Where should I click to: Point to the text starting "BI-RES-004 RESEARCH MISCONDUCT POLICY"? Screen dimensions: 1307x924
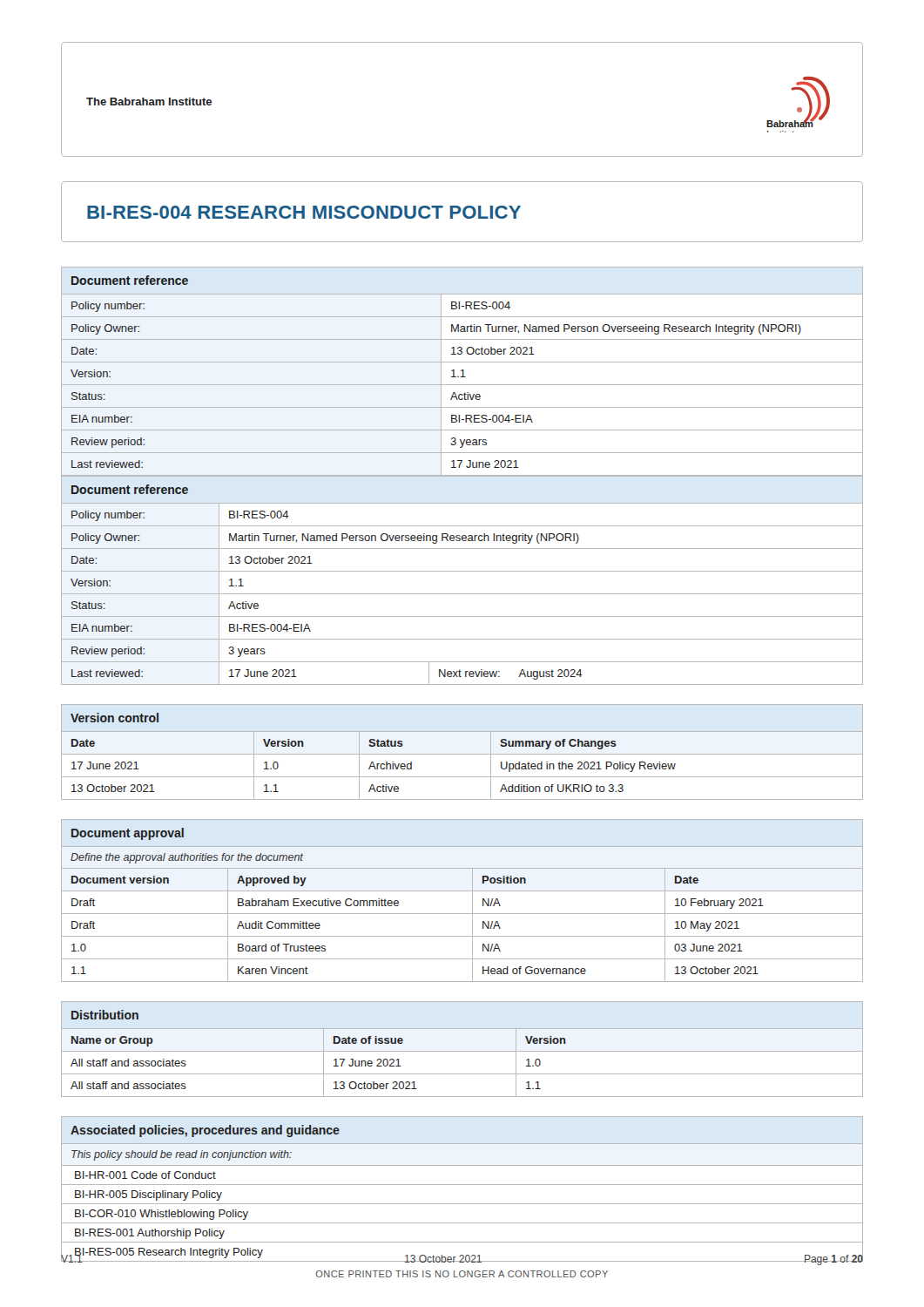(304, 212)
